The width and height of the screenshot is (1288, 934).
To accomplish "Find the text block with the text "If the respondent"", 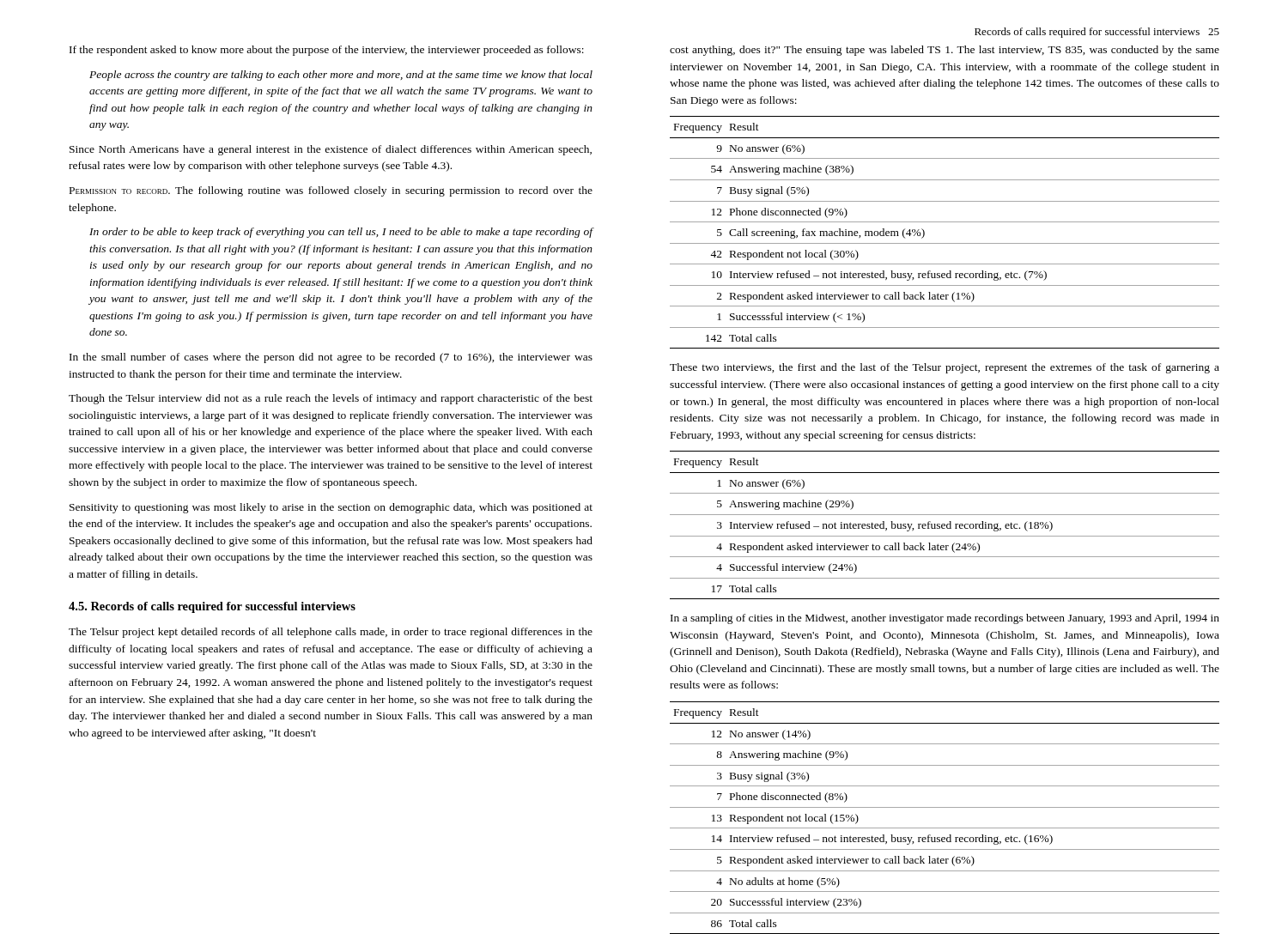I will [x=331, y=50].
